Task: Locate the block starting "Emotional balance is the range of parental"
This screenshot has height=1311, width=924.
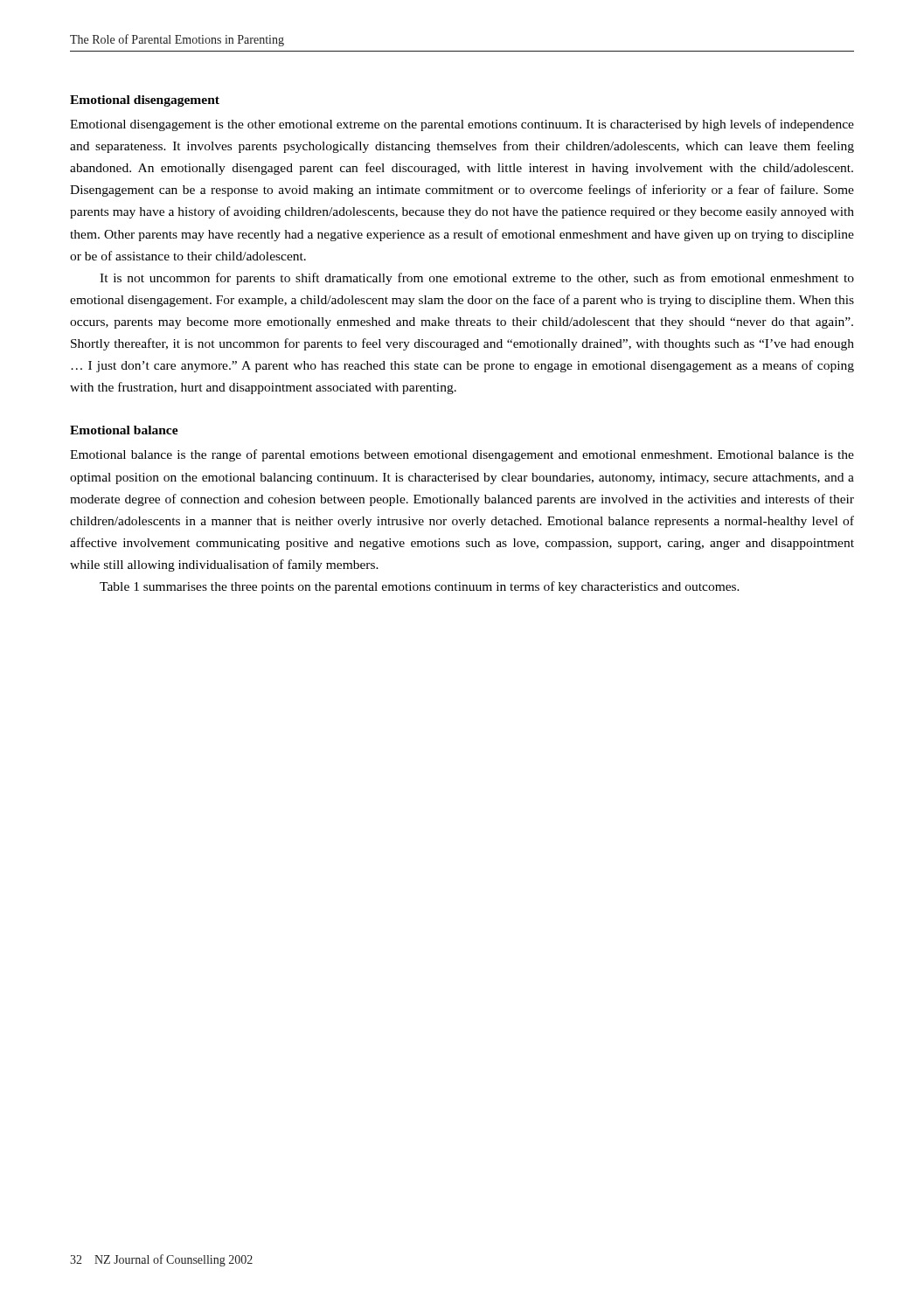Action: (x=462, y=520)
